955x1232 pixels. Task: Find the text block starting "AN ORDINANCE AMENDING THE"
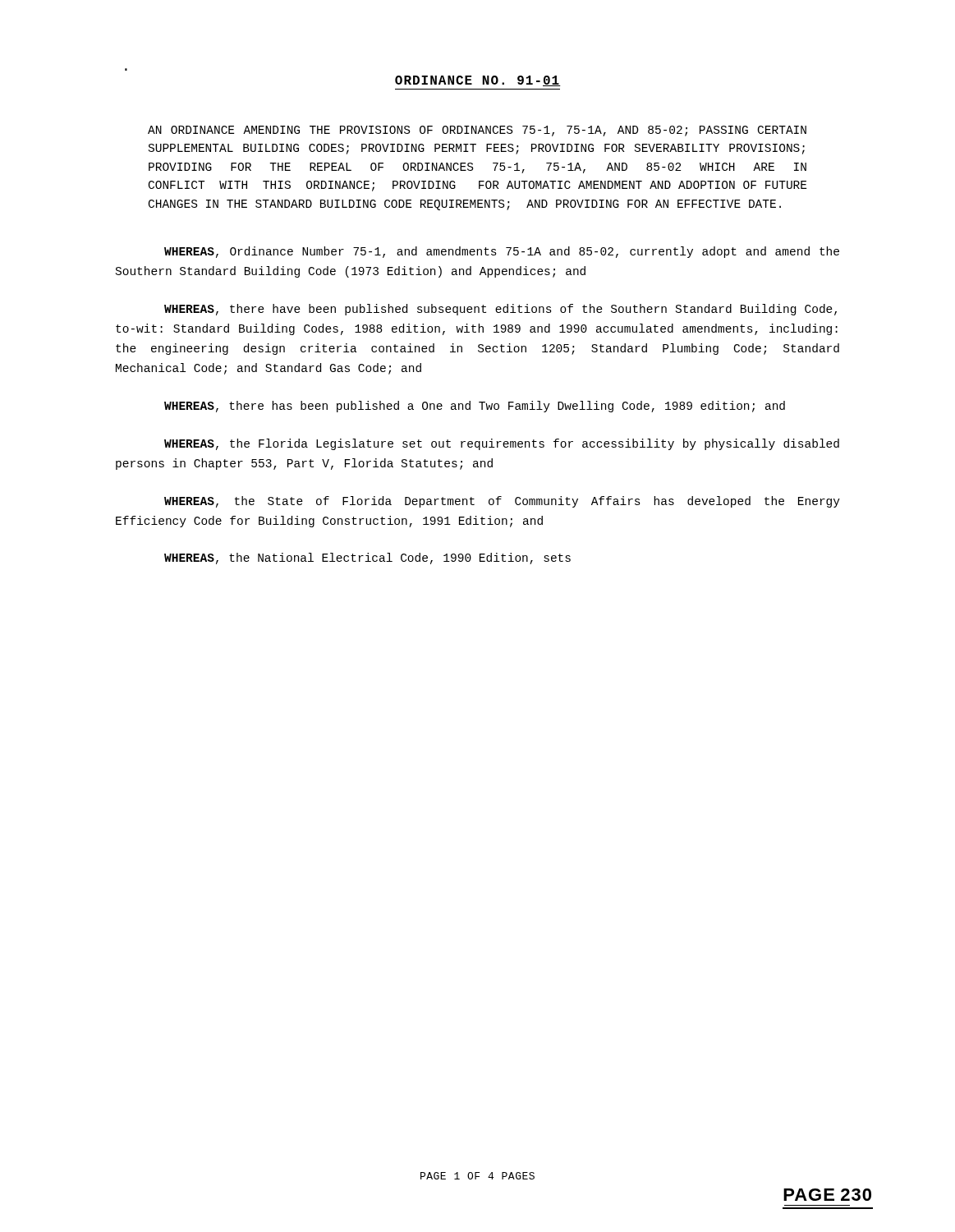click(x=478, y=167)
